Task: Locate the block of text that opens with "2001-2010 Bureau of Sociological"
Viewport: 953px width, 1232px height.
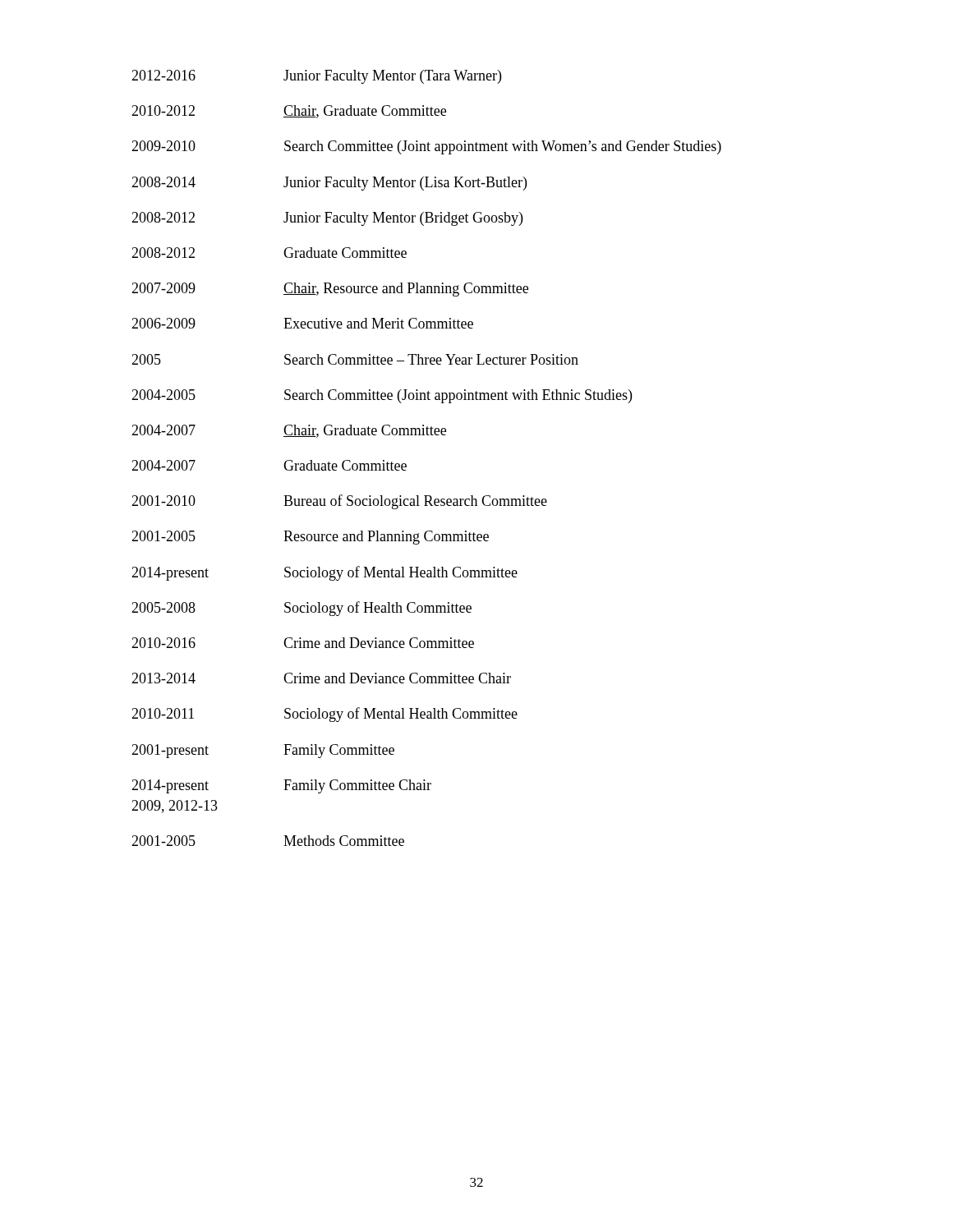Action: [501, 502]
